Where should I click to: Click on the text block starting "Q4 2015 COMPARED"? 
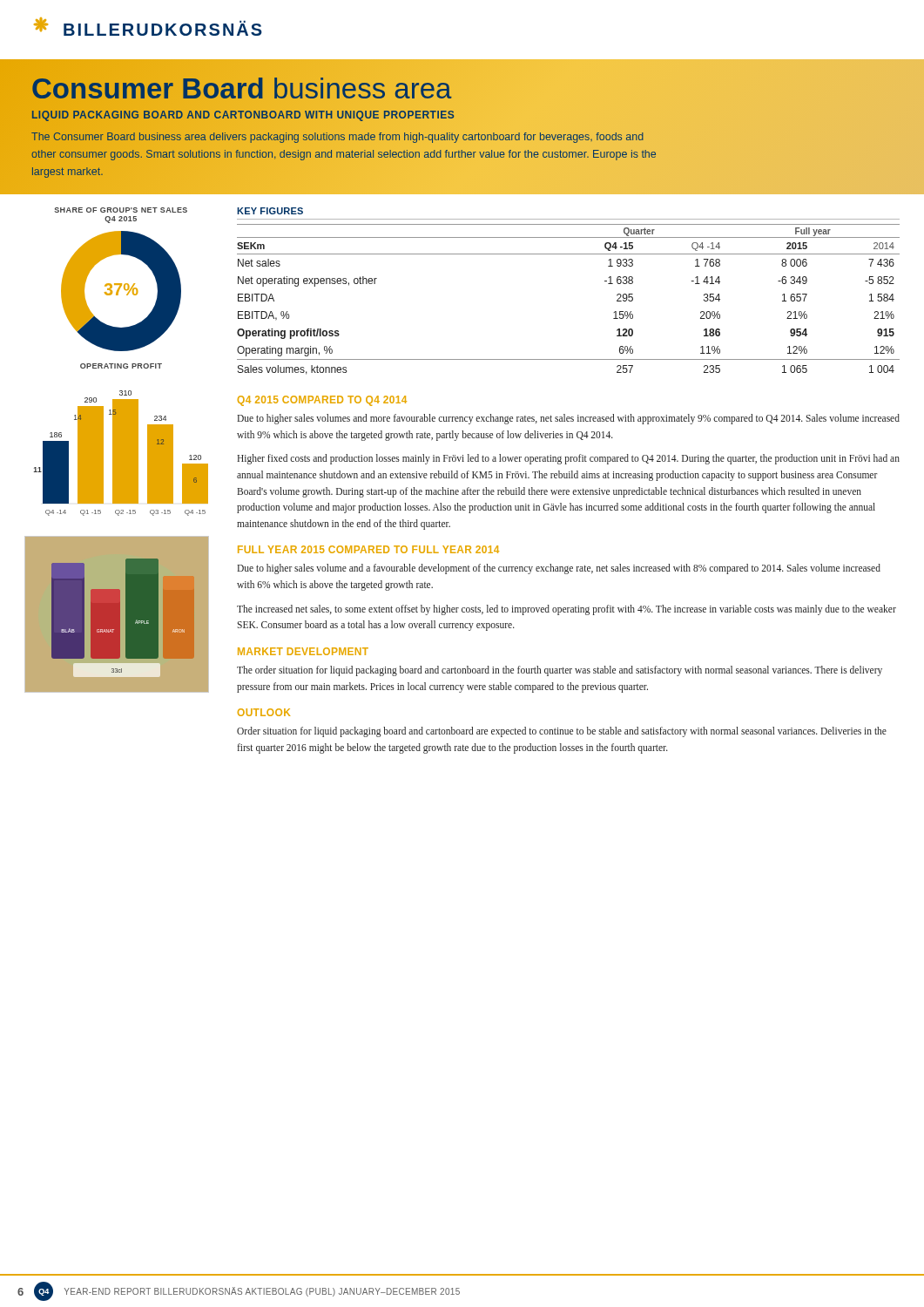click(x=322, y=400)
